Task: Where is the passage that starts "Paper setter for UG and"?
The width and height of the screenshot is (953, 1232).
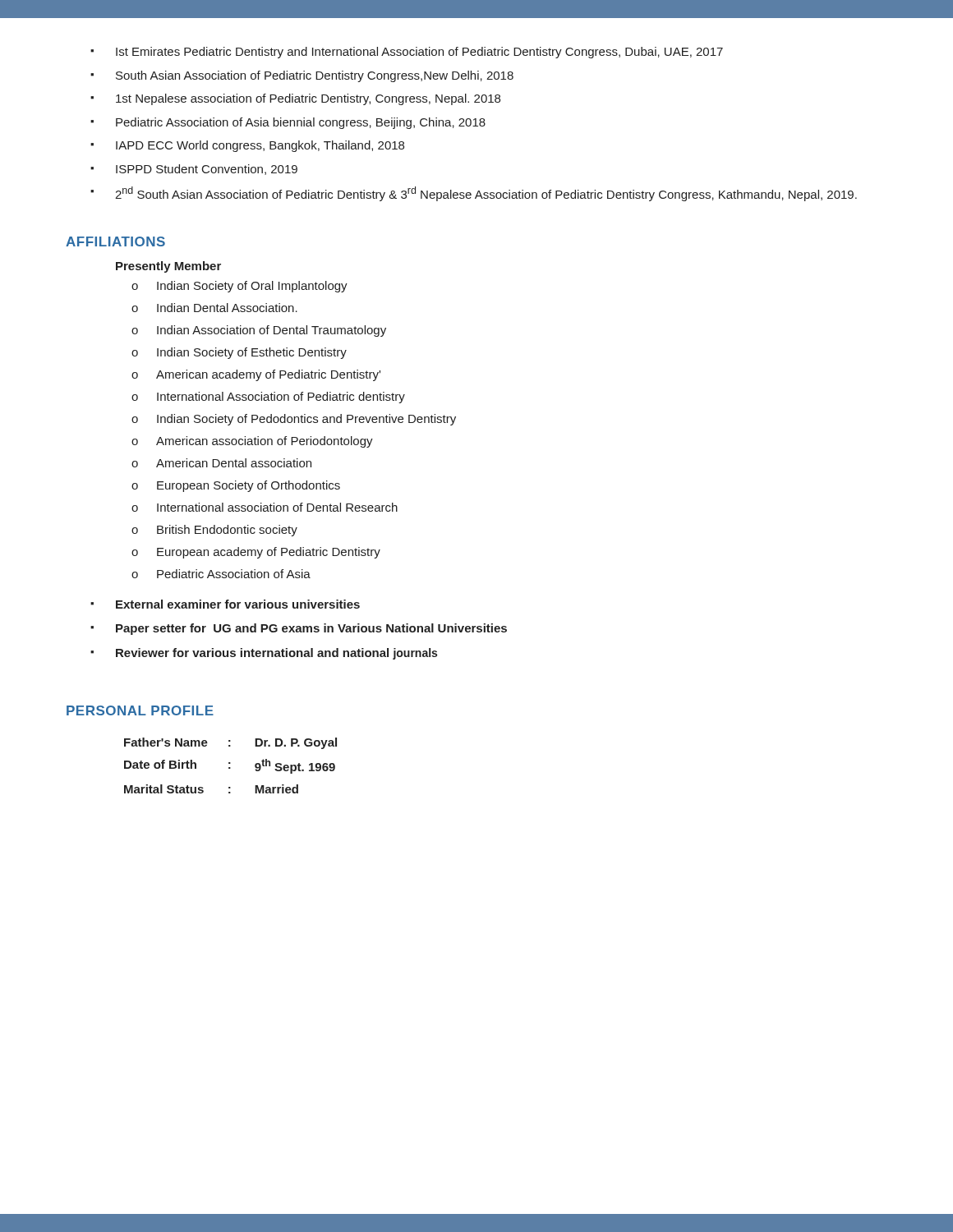Action: 476,629
